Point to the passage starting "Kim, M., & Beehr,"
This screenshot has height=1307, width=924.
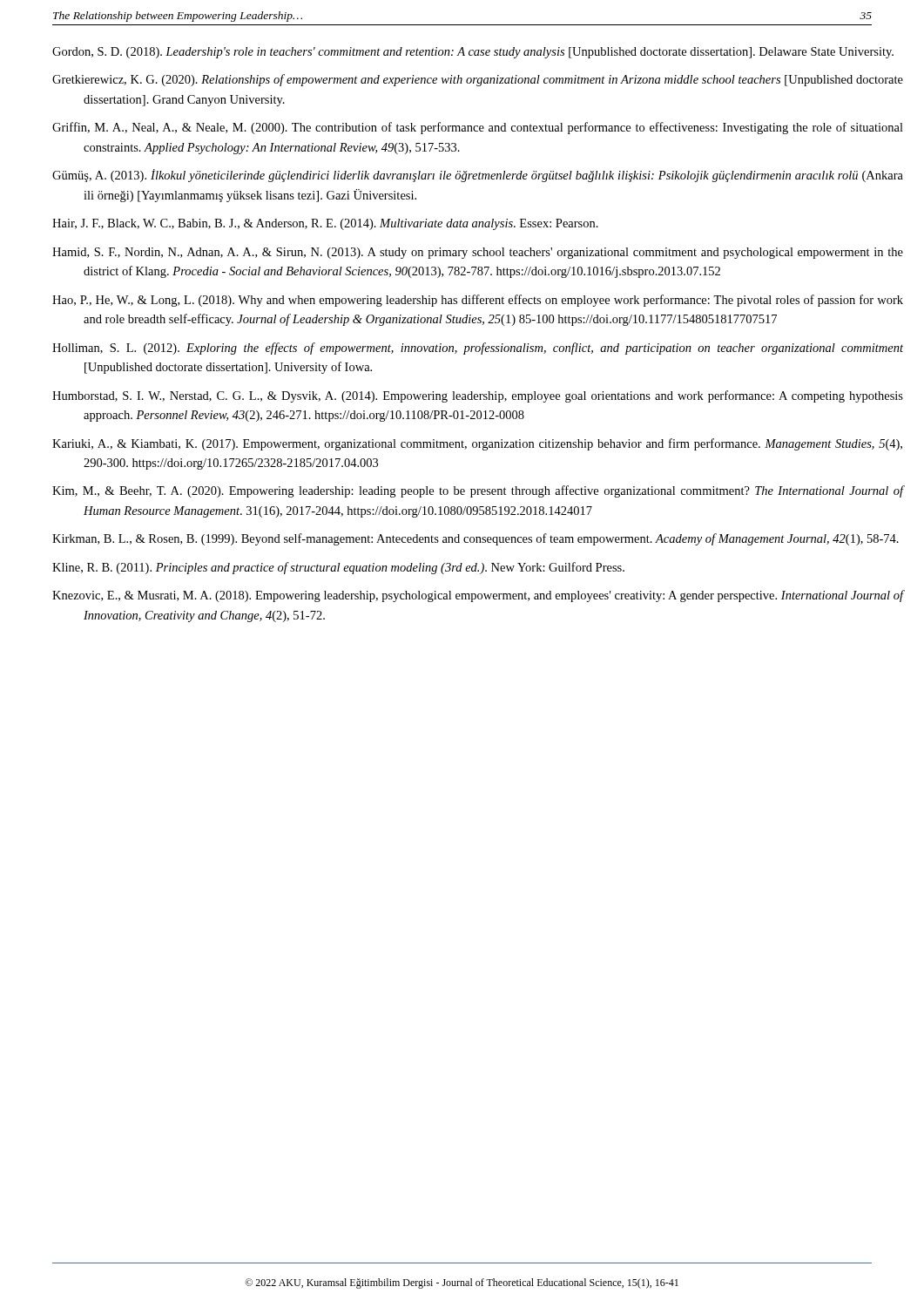point(478,501)
